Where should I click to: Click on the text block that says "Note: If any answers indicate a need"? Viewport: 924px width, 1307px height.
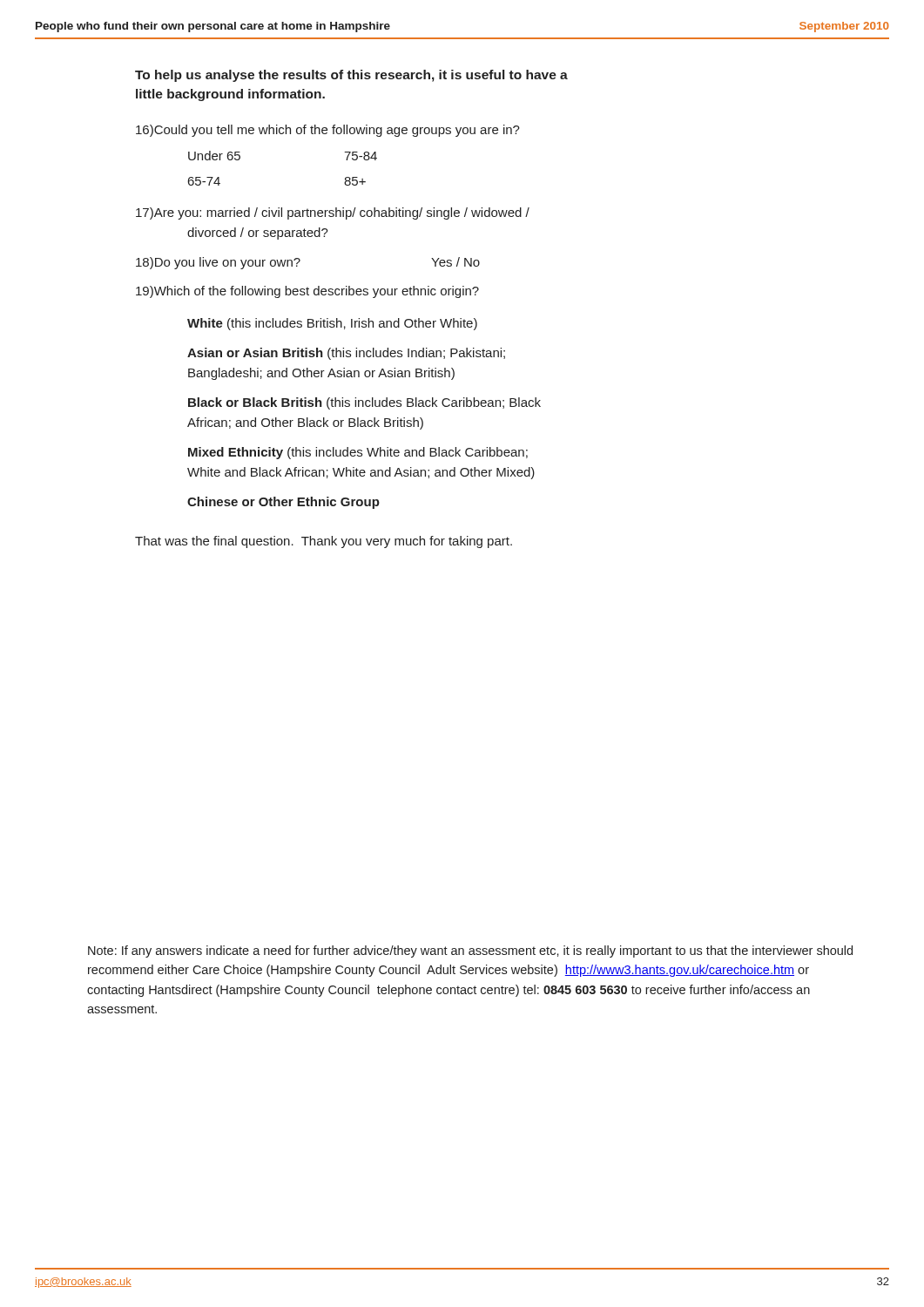[470, 980]
